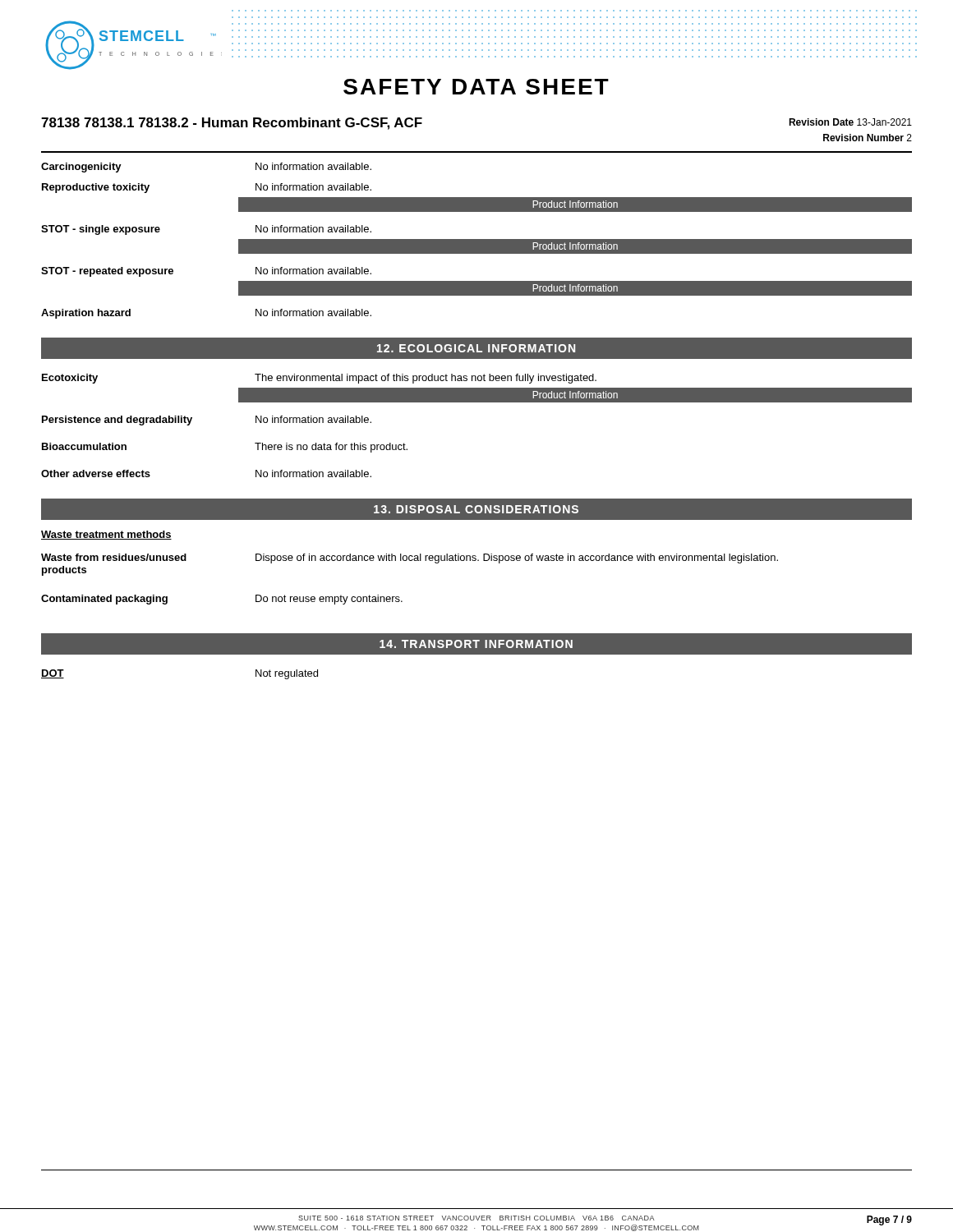Image resolution: width=953 pixels, height=1232 pixels.
Task: Locate the text "Bioaccumulation There is no data for this product."
Action: 87,447
